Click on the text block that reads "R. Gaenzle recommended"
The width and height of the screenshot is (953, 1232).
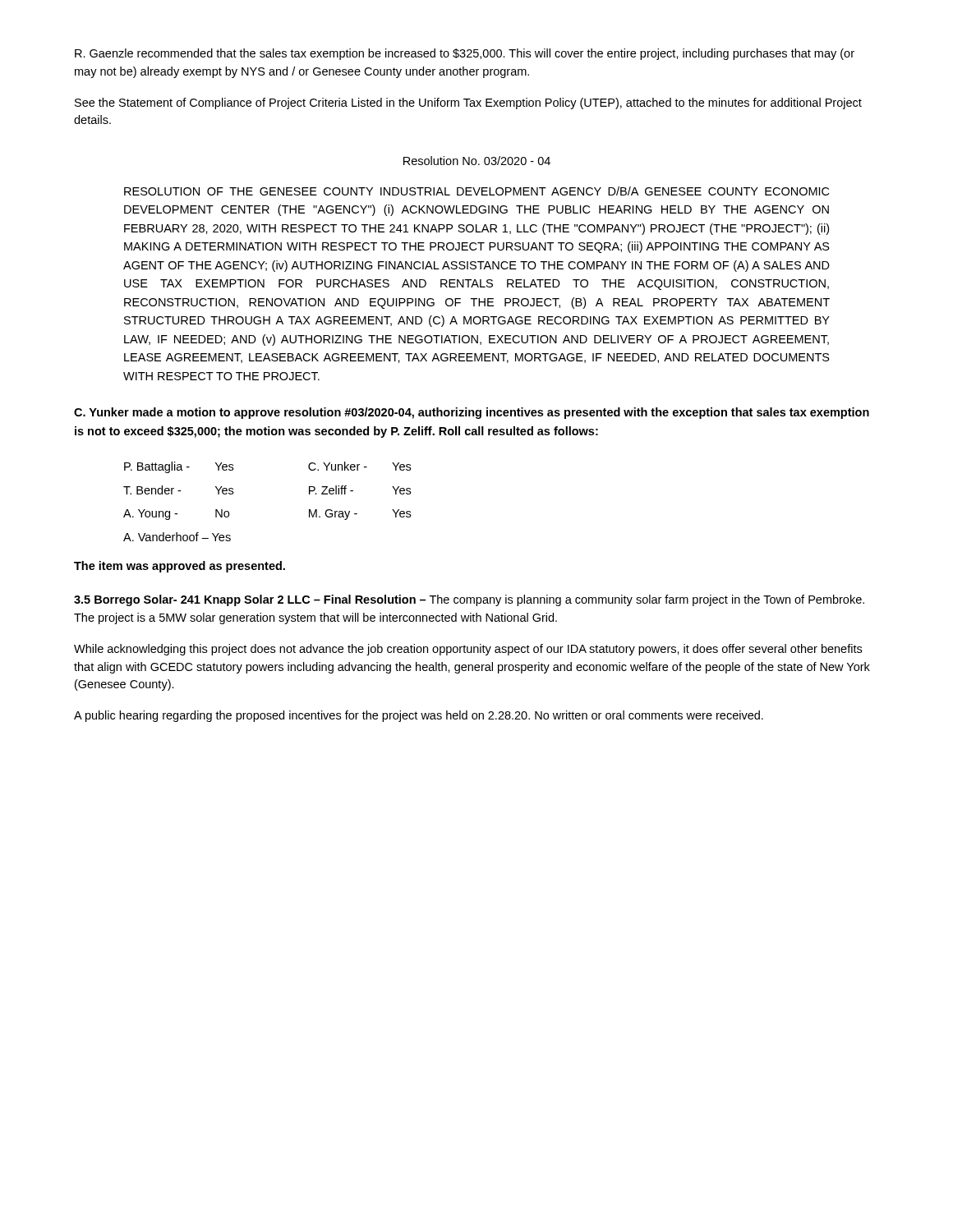coord(464,62)
